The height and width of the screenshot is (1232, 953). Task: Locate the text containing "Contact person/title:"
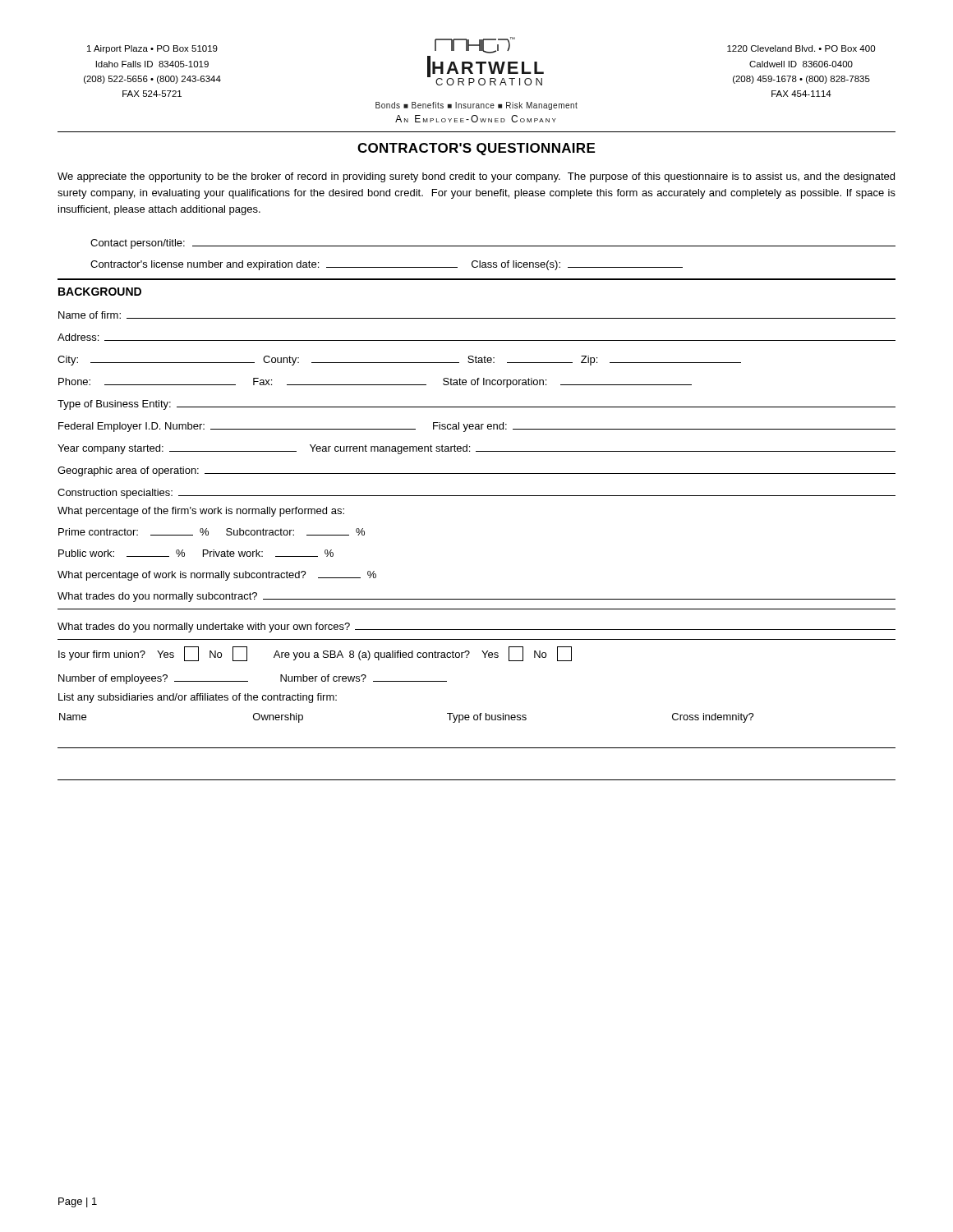point(493,241)
